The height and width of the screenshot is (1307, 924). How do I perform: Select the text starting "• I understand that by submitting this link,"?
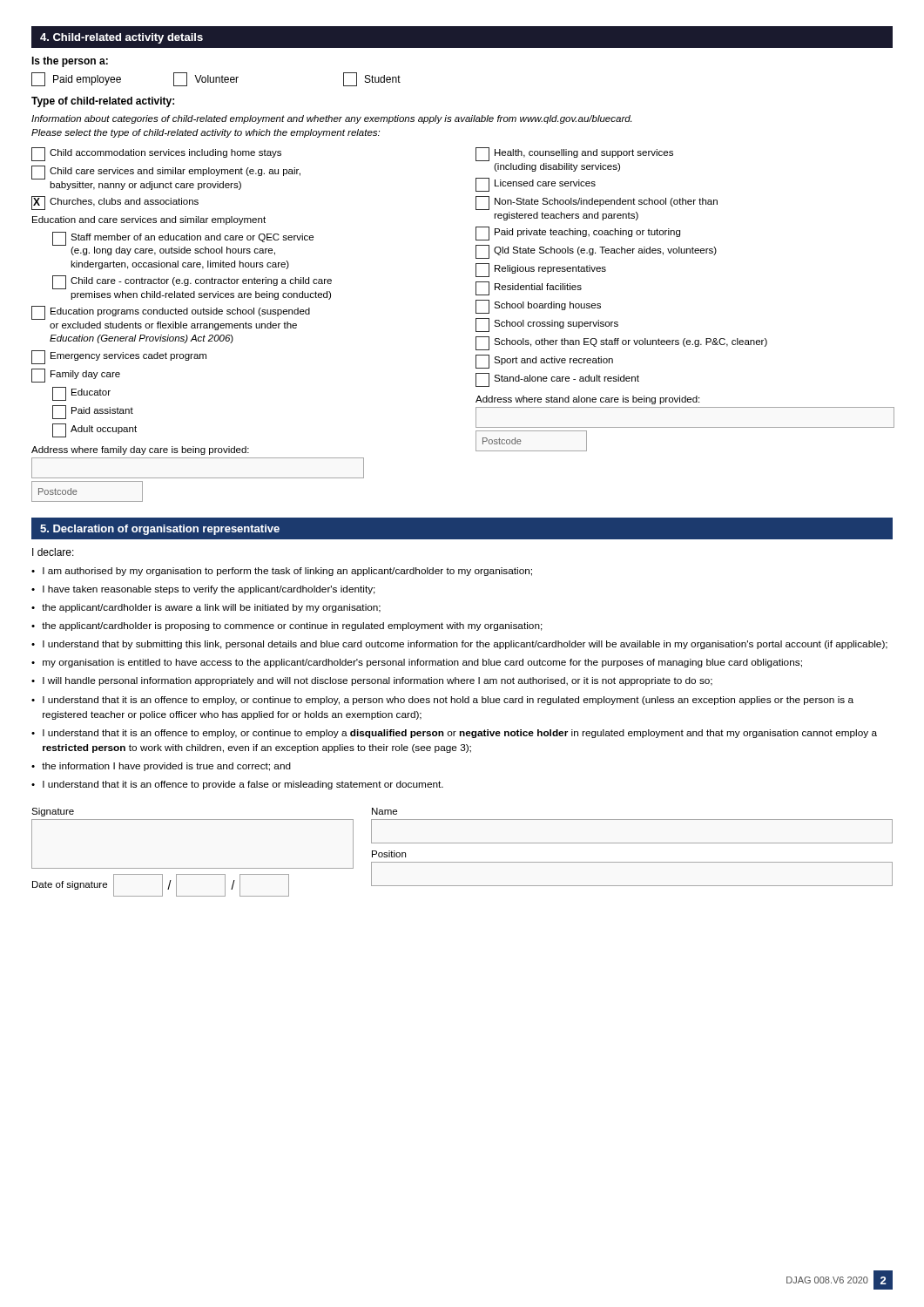[460, 645]
